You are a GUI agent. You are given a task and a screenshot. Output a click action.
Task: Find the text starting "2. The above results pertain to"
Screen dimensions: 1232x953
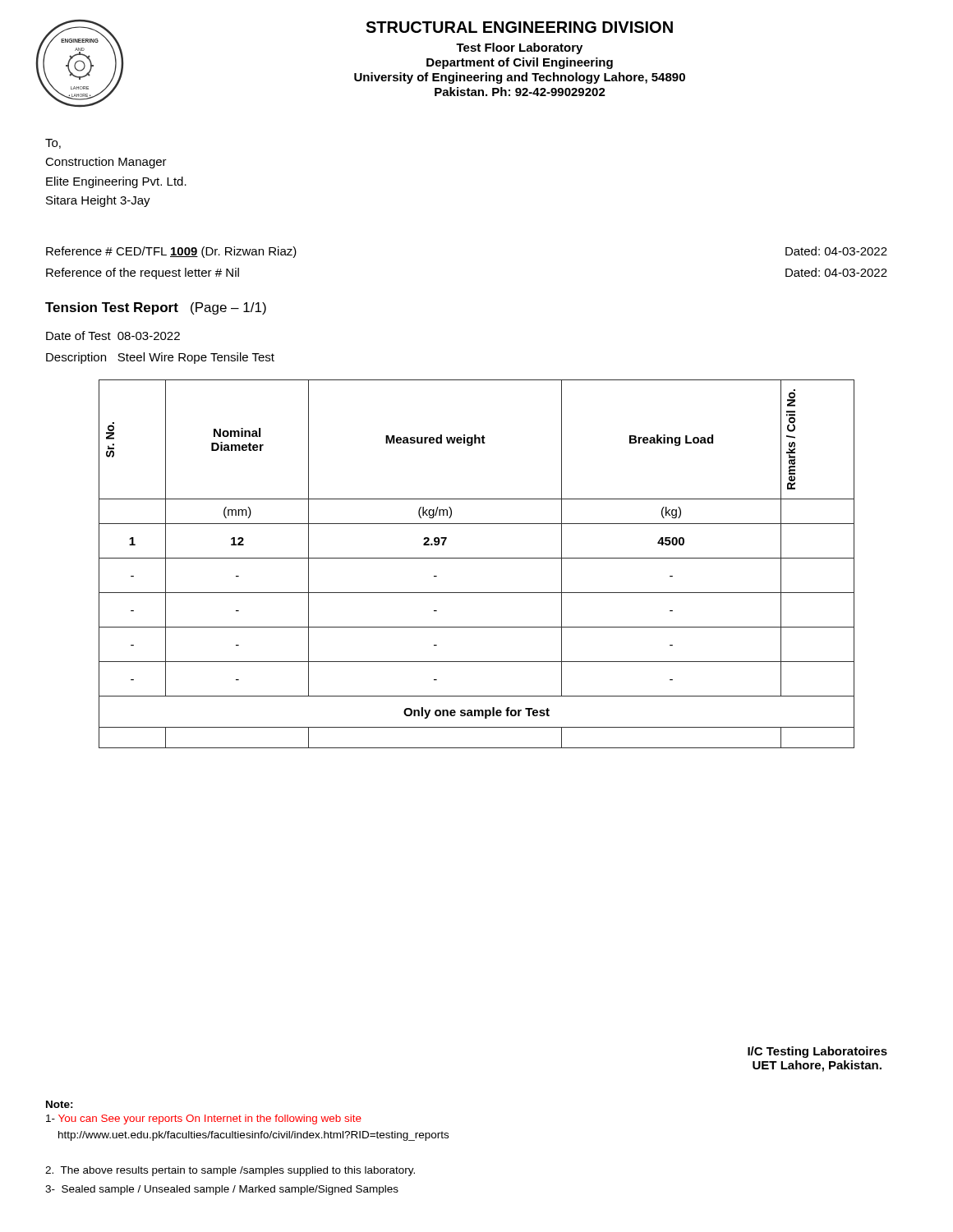pyautogui.click(x=231, y=1170)
